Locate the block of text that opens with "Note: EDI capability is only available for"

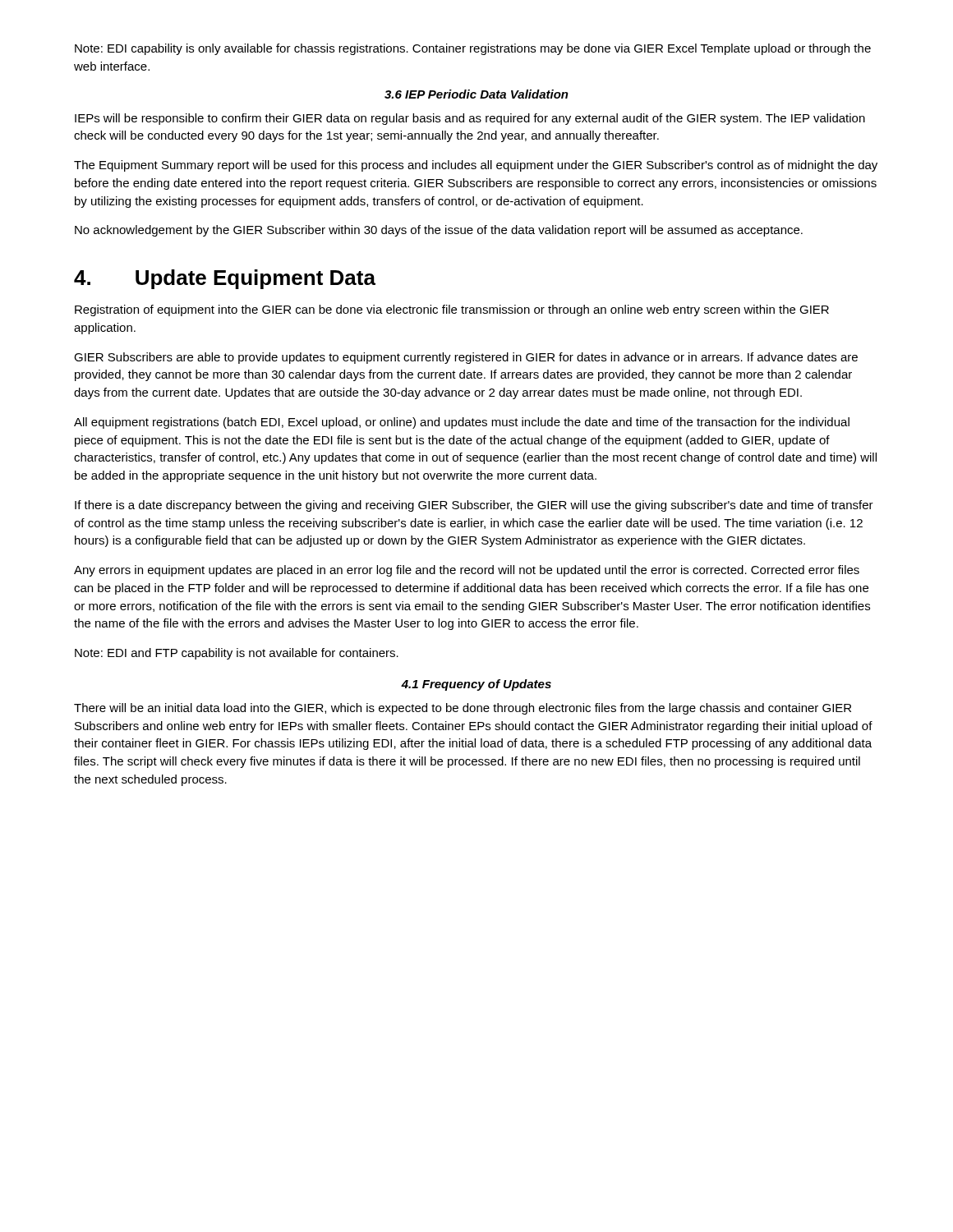pos(472,57)
